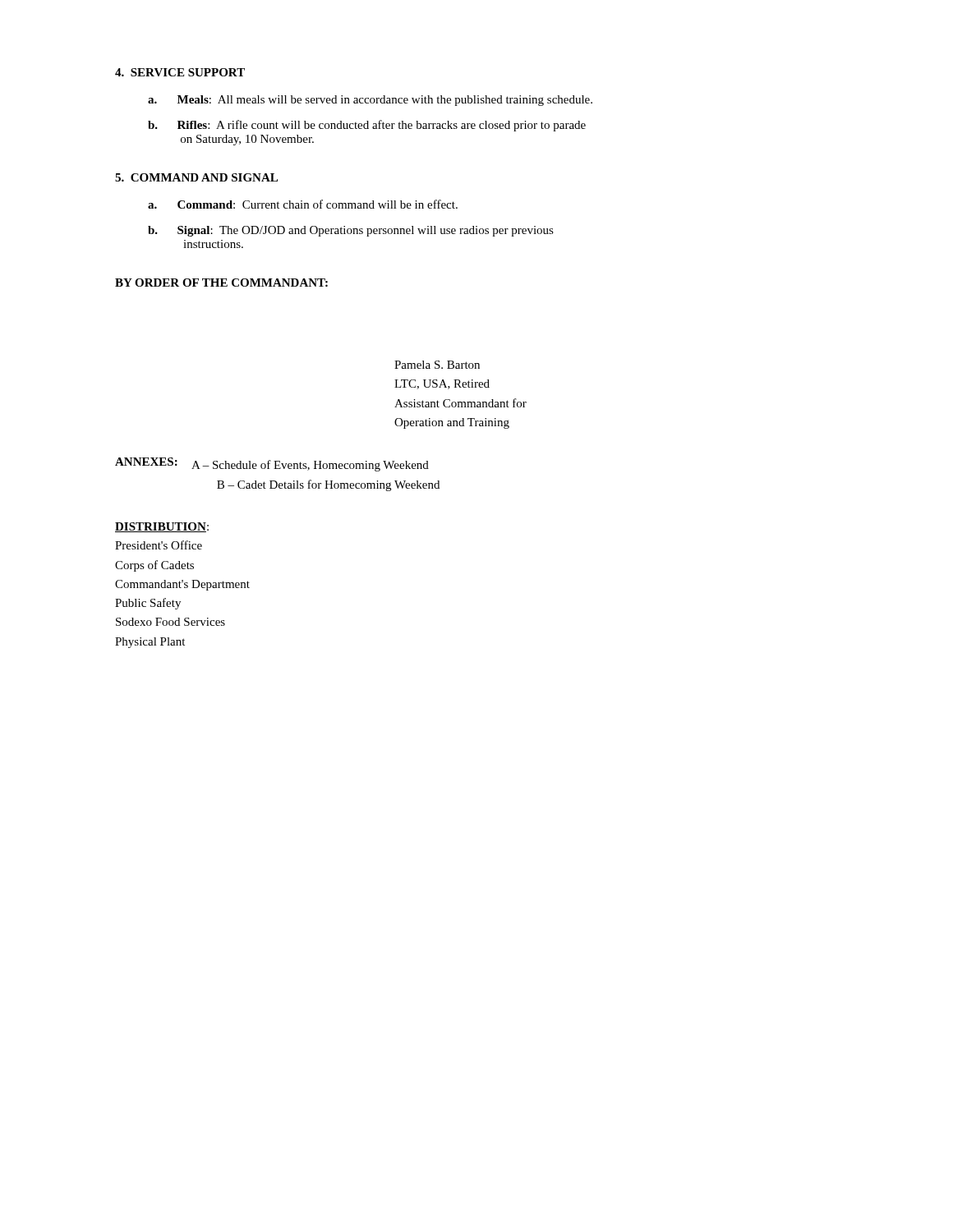The width and height of the screenshot is (953, 1232).
Task: Locate the text starting "5. COMMAND AND SIGNAL"
Action: click(x=197, y=177)
